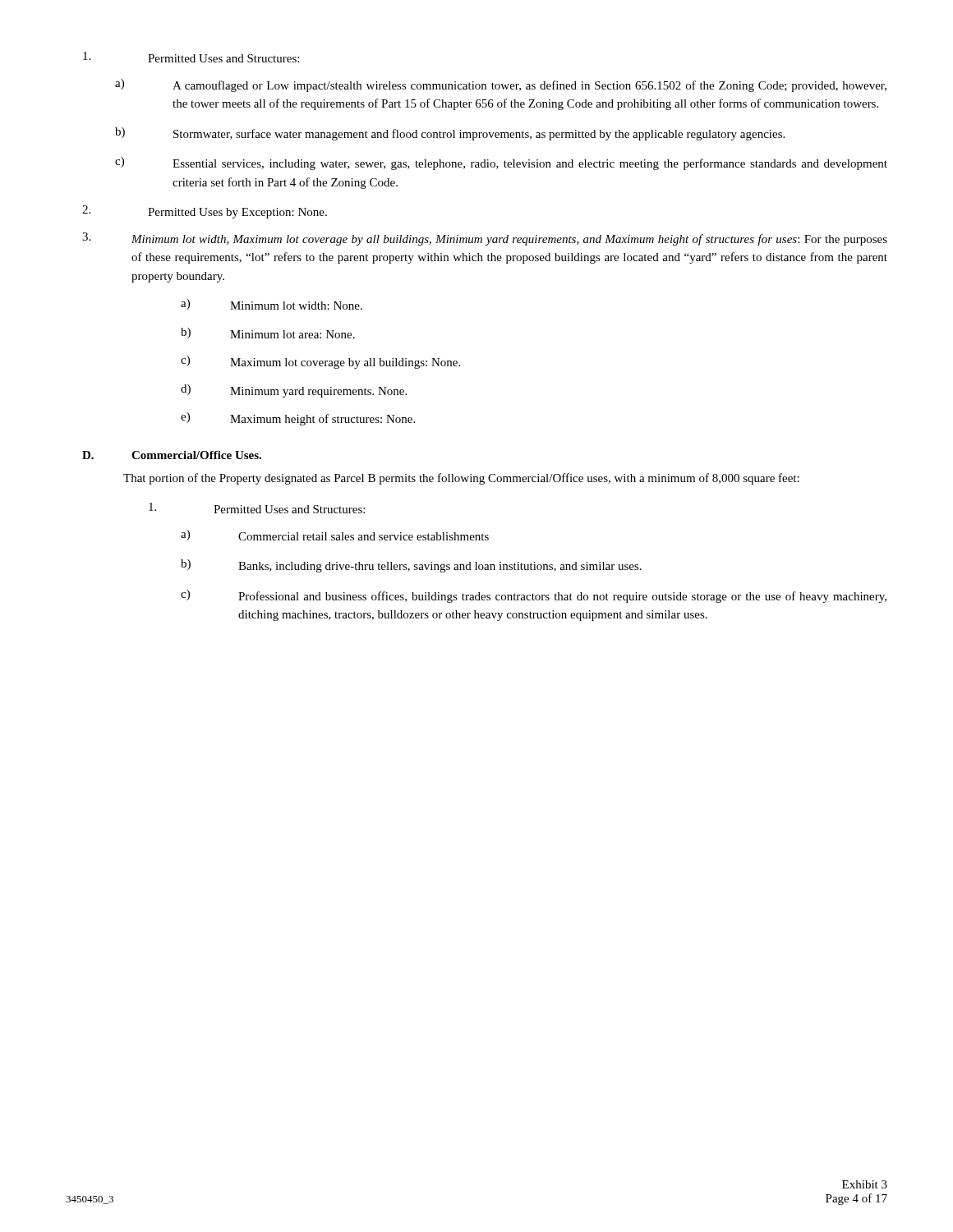Find the list item that reads "c) Professional and business"
The width and height of the screenshot is (953, 1232).
tap(534, 605)
